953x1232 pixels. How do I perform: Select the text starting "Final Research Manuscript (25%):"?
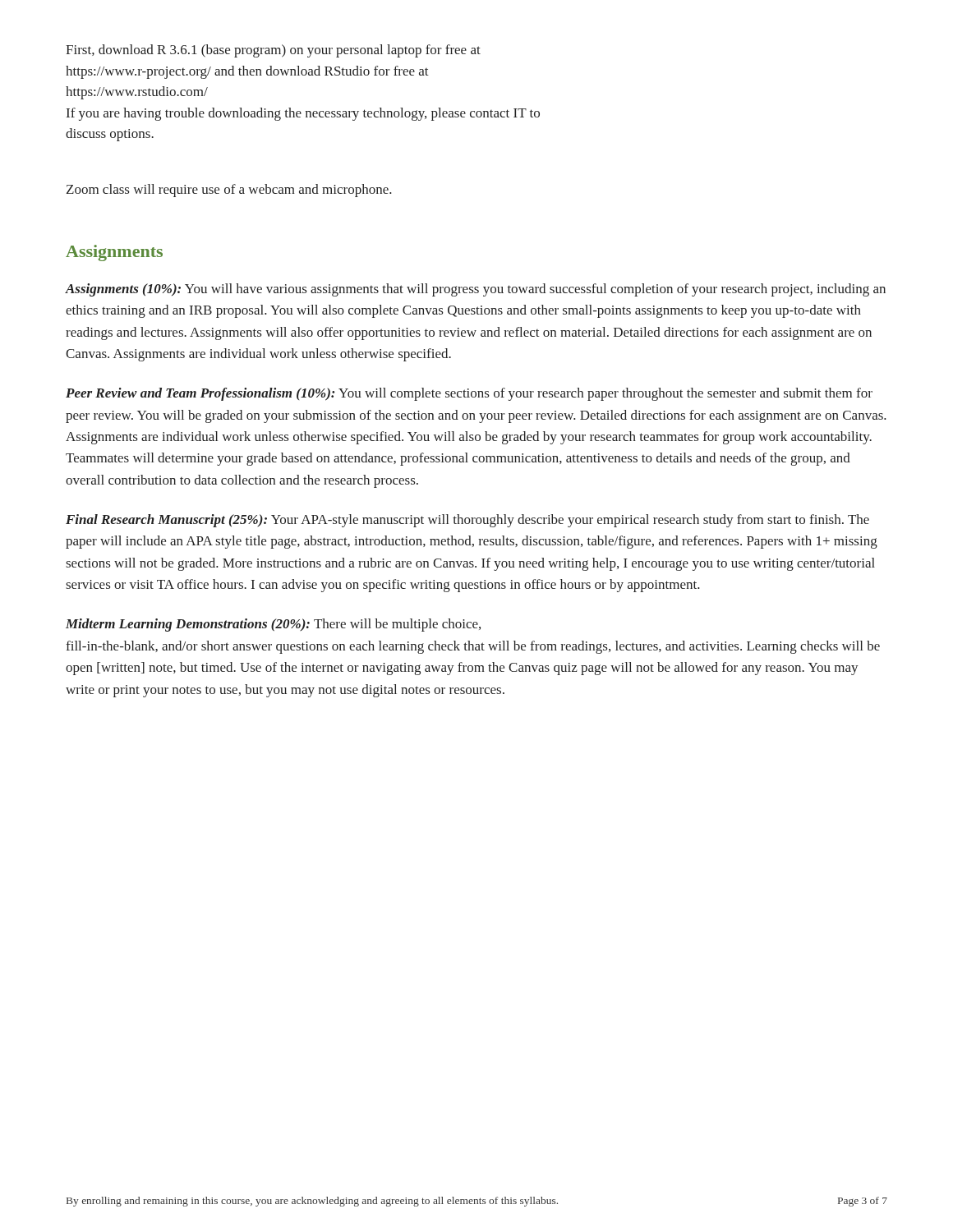(471, 552)
